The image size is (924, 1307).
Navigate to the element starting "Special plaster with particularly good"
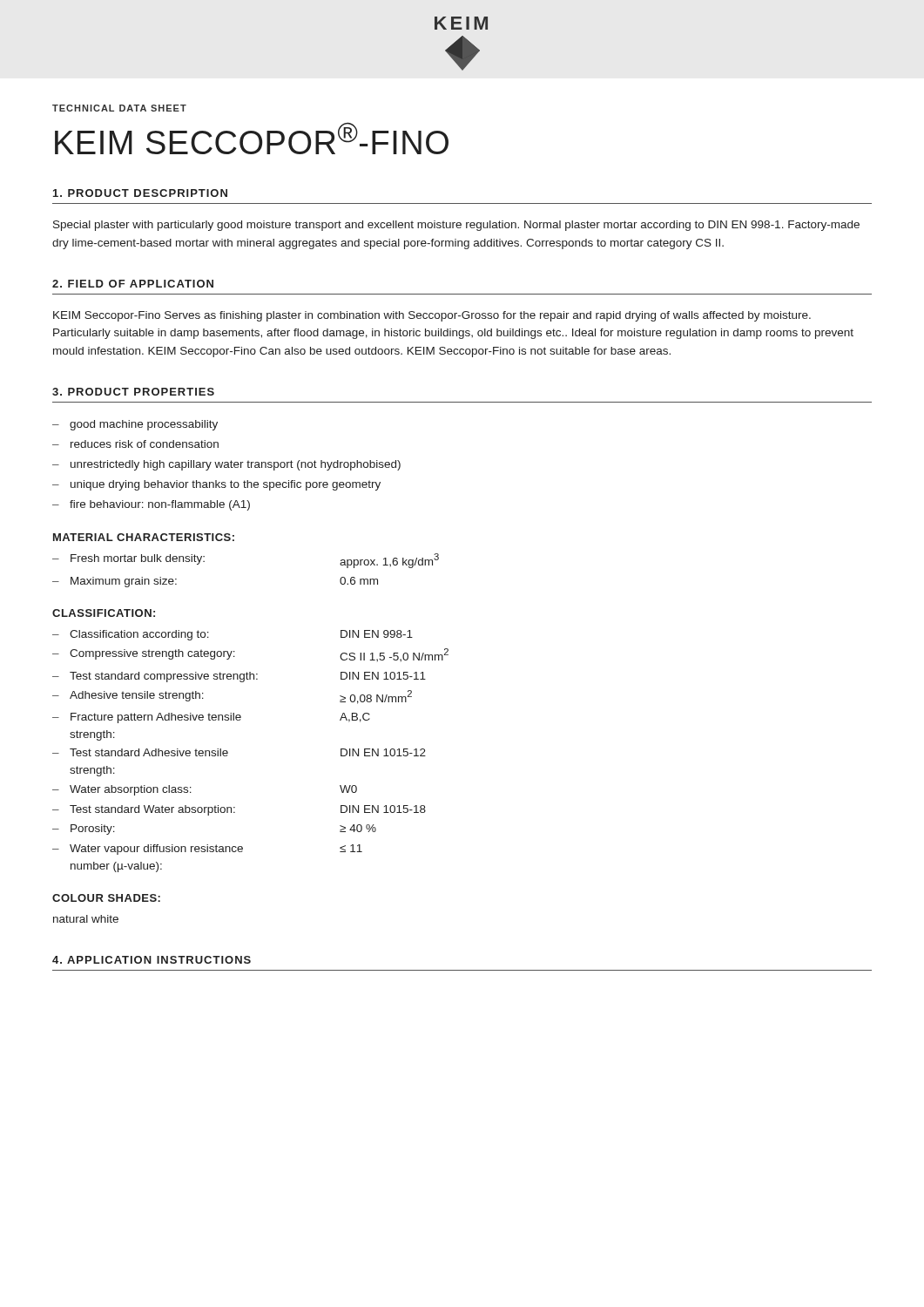(456, 233)
